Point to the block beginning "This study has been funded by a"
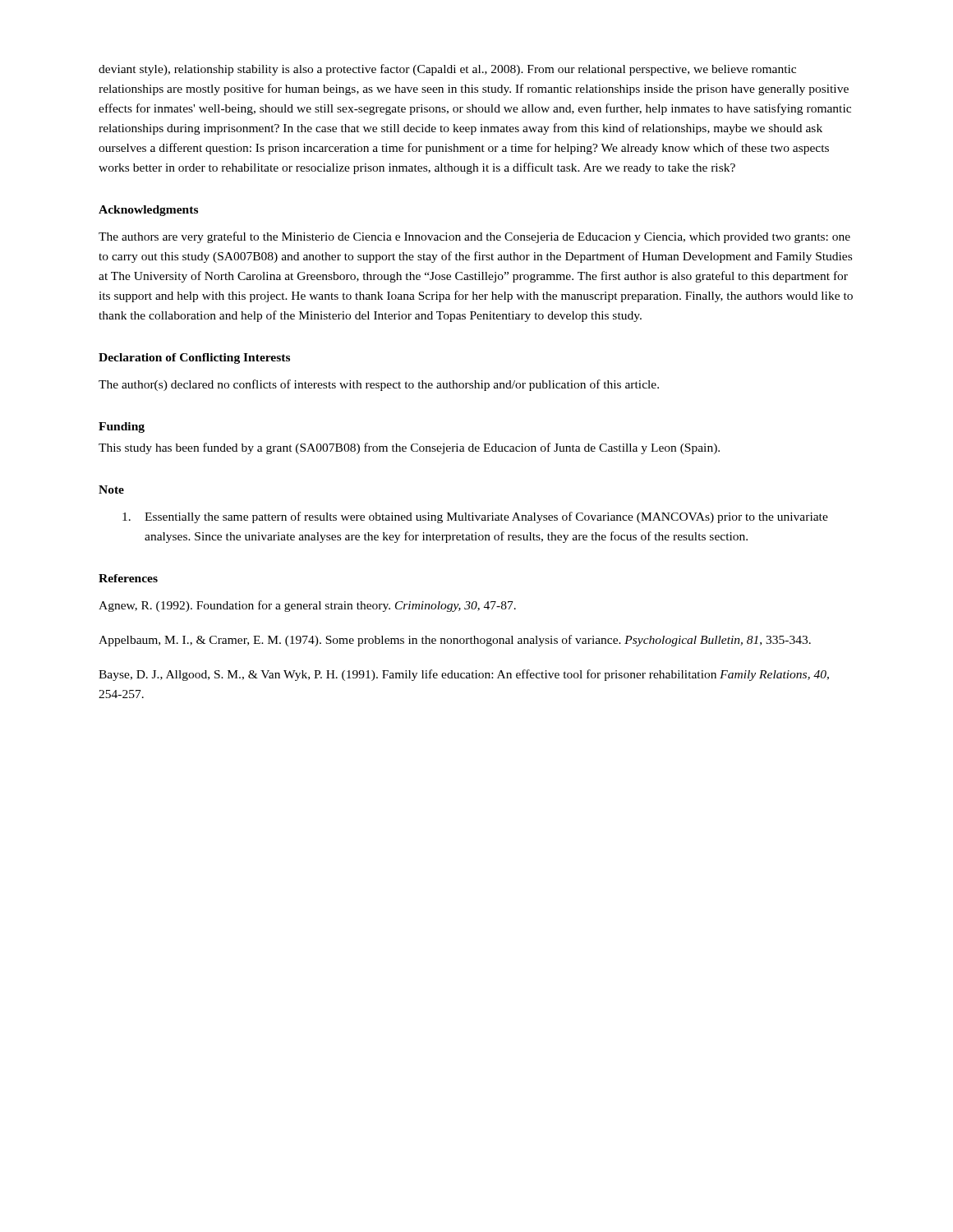Viewport: 953px width, 1232px height. (410, 447)
